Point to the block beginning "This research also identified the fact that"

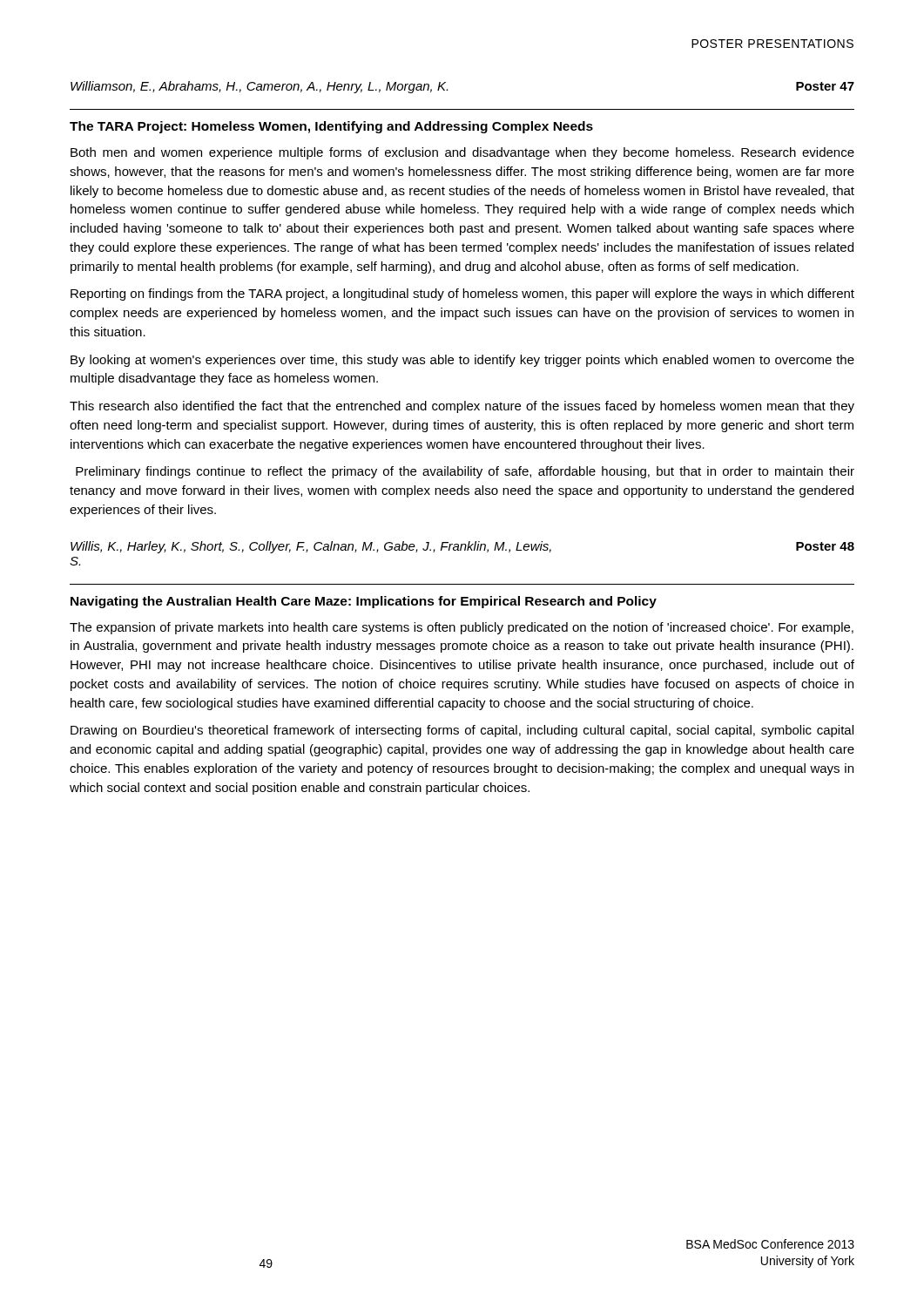coord(462,425)
